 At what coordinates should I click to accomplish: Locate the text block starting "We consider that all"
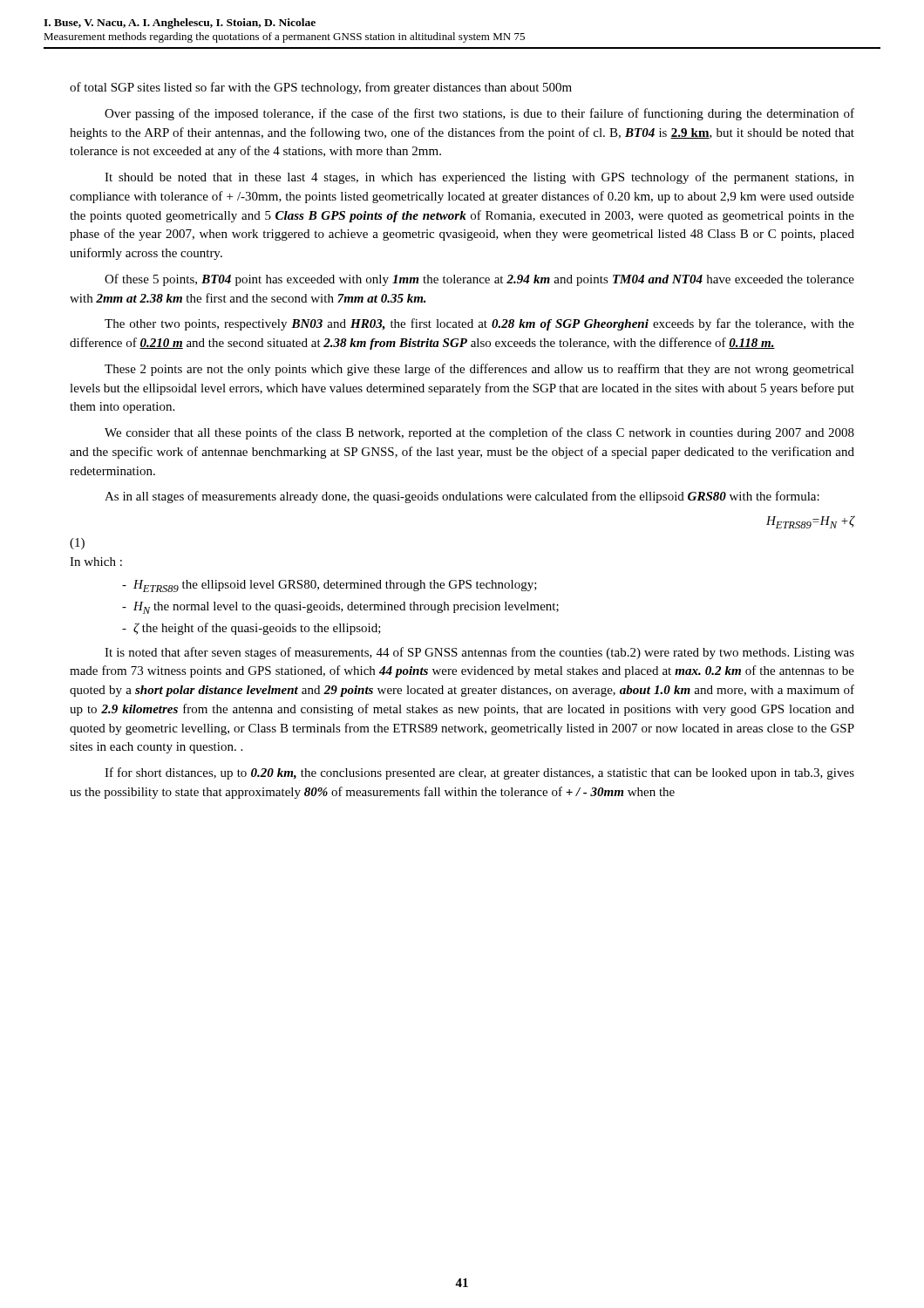point(462,452)
